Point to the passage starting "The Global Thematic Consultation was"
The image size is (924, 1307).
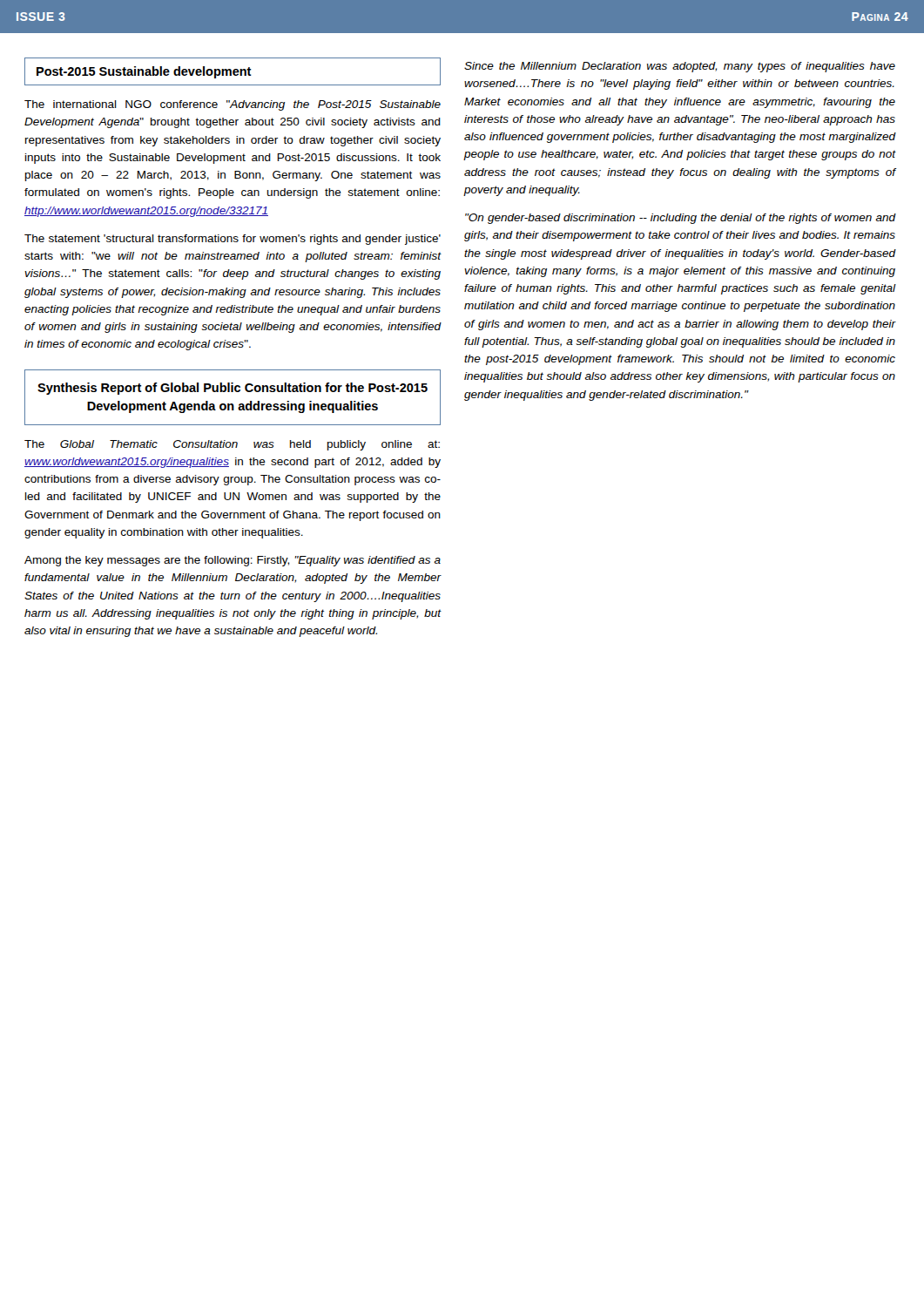233,488
